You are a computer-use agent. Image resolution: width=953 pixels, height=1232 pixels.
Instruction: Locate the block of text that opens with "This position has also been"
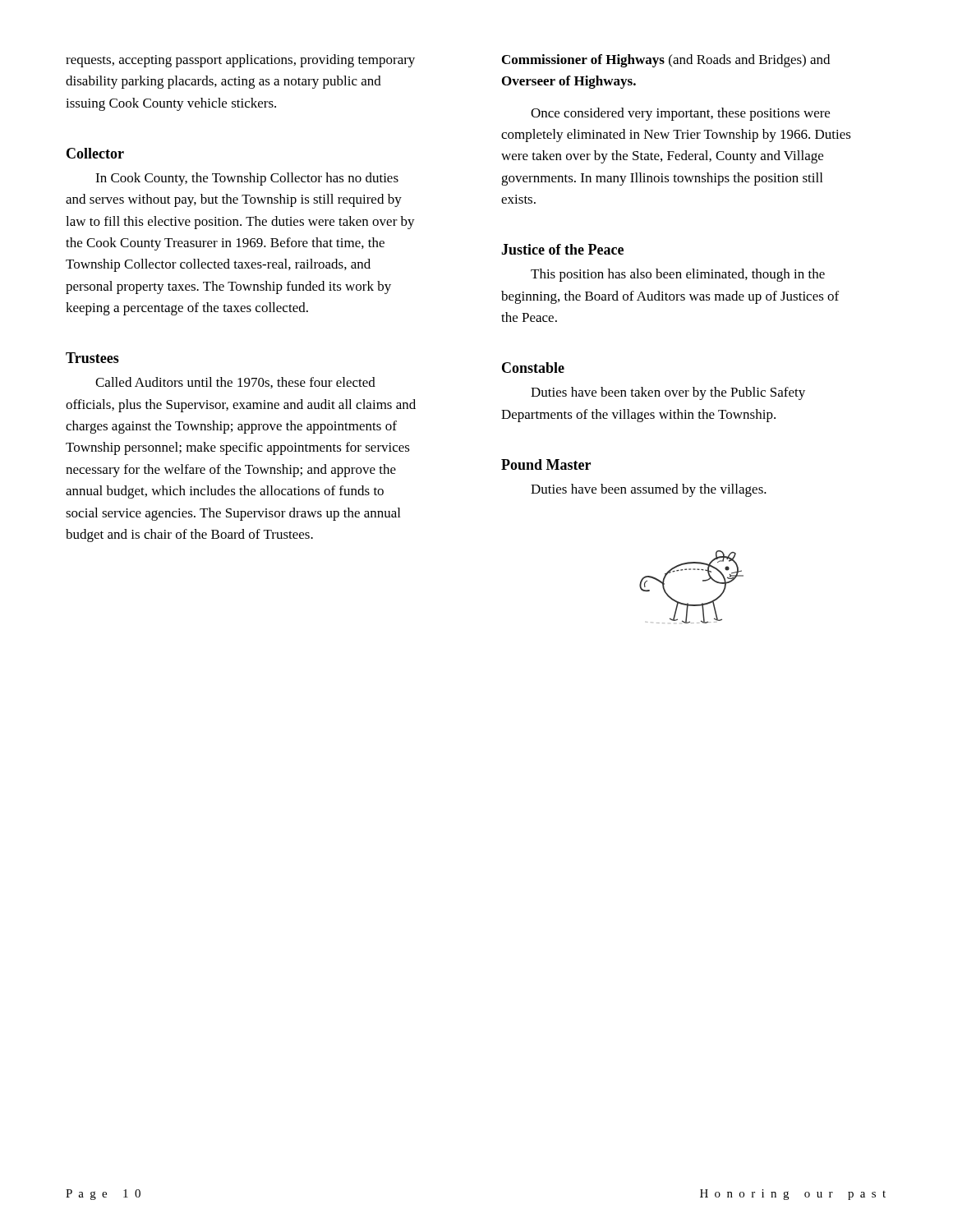click(670, 296)
